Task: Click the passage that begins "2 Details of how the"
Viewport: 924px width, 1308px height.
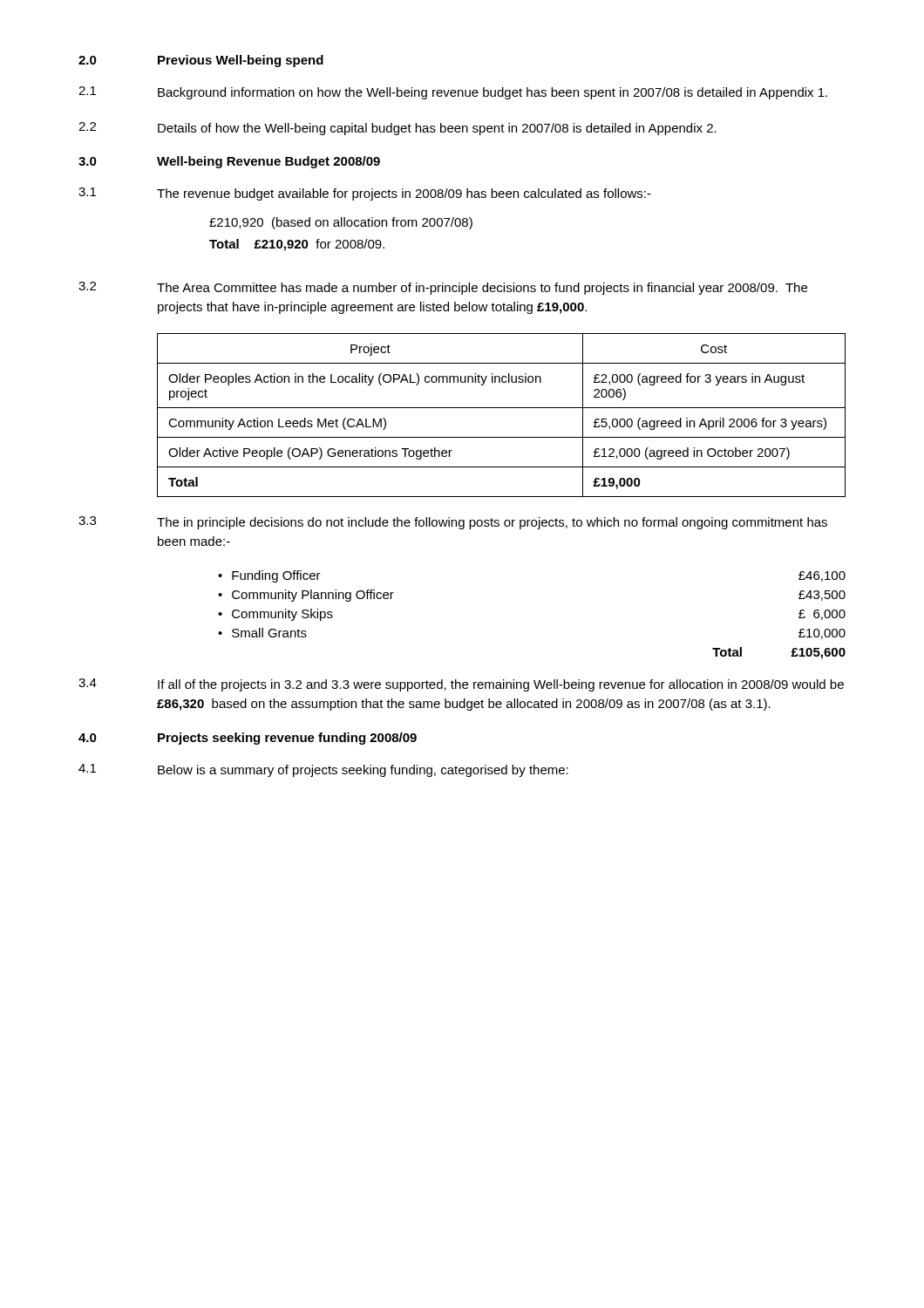Action: point(462,128)
